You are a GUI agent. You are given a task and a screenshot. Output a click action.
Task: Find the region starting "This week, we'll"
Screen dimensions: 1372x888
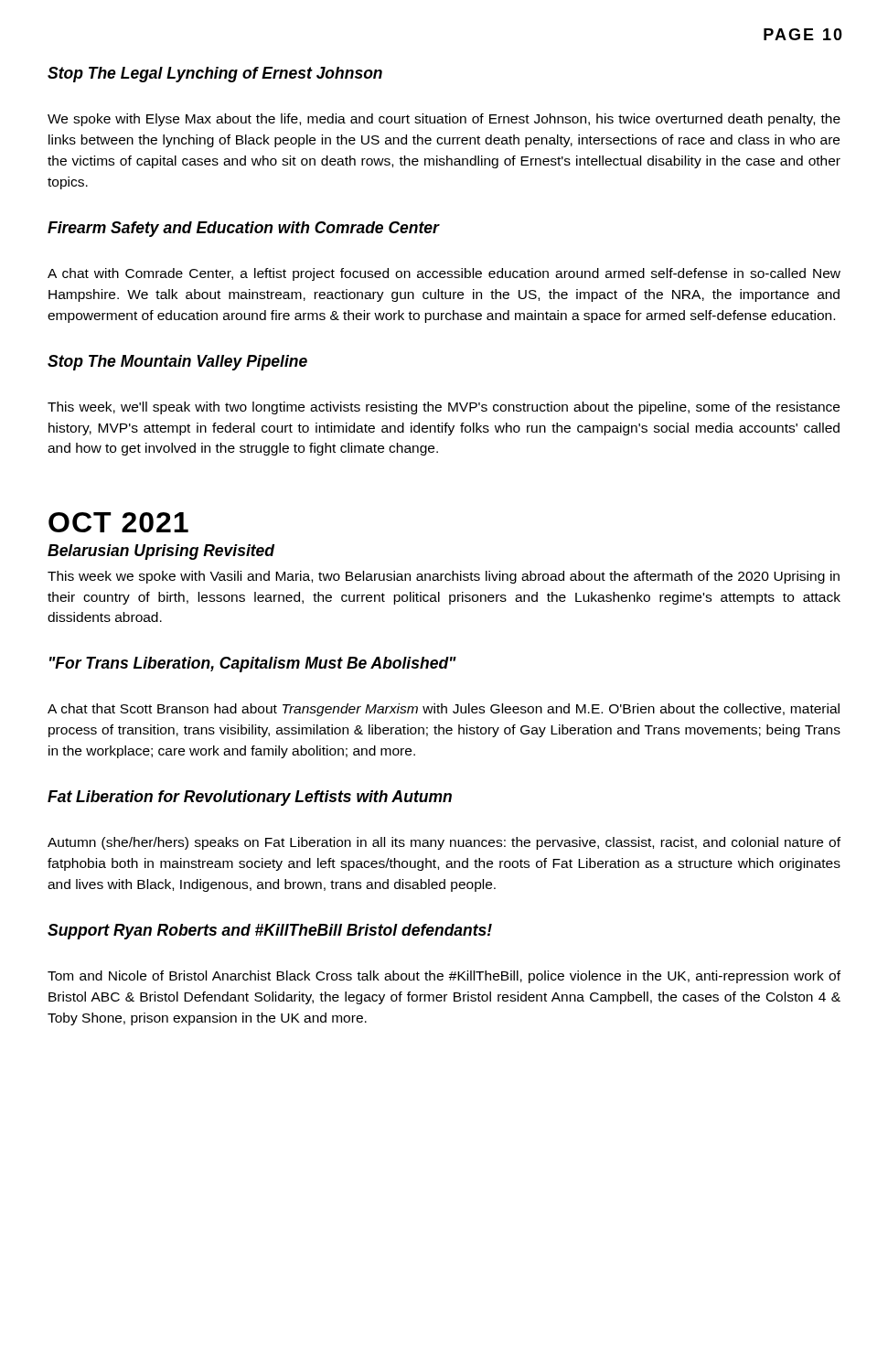coord(444,428)
